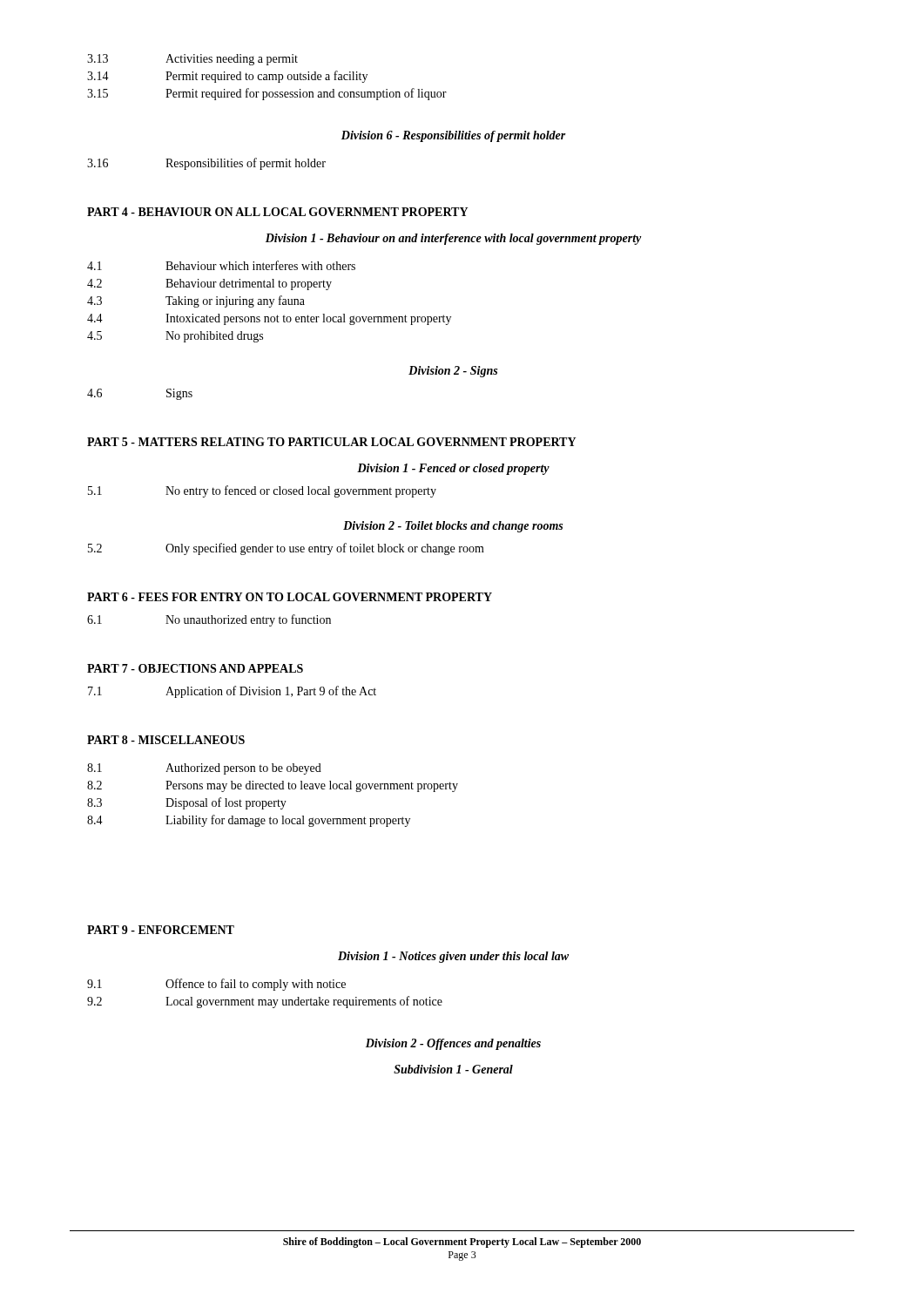Screen dimensions: 1307x924
Task: Select the list item containing "9.2 Local government may undertake requirements of"
Action: 265,1002
